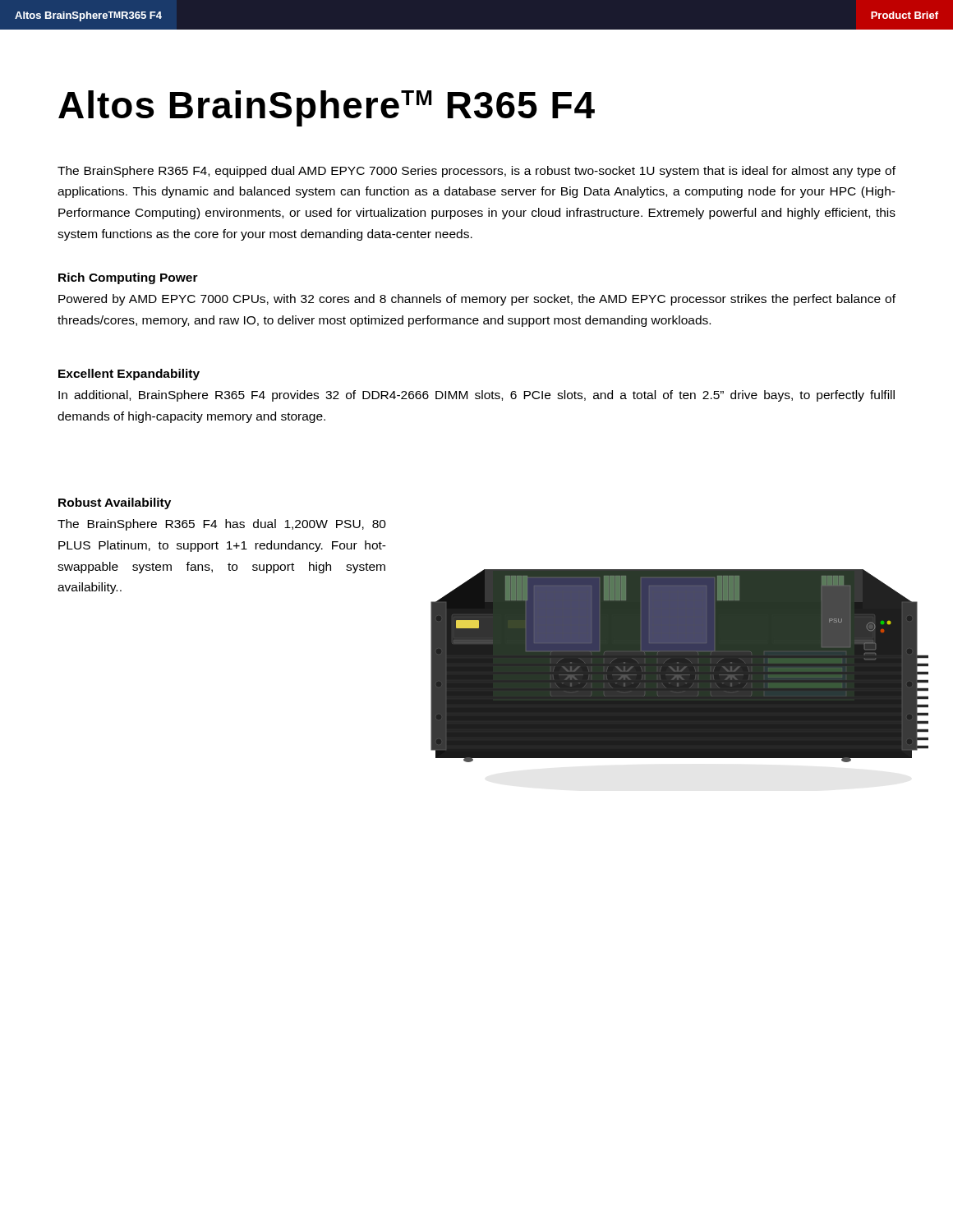Point to the element starting "In additional, BrainSphere R365 F4 provides 32 of"
This screenshot has height=1232, width=953.
tap(476, 405)
